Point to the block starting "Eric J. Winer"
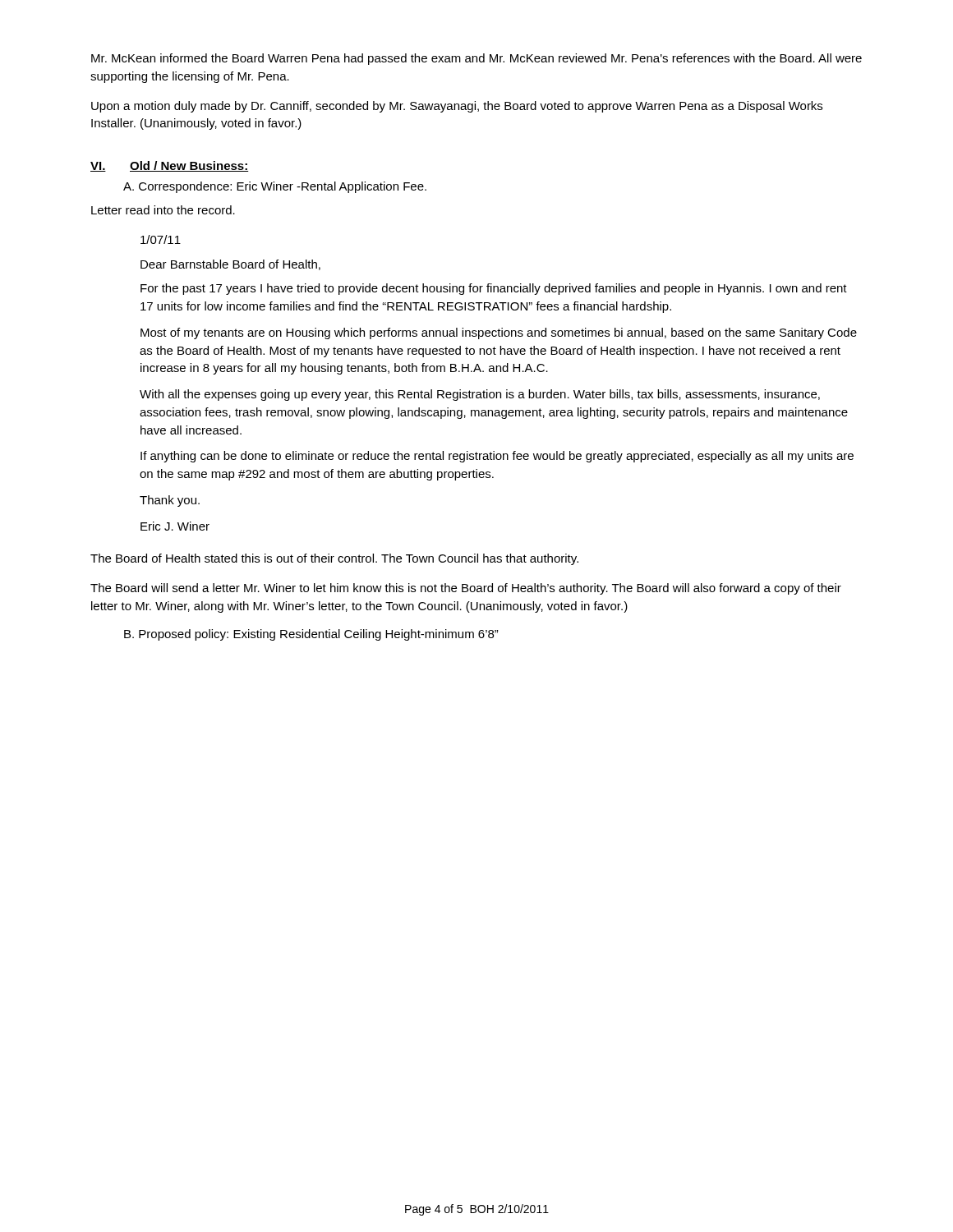Image resolution: width=953 pixels, height=1232 pixels. [175, 526]
